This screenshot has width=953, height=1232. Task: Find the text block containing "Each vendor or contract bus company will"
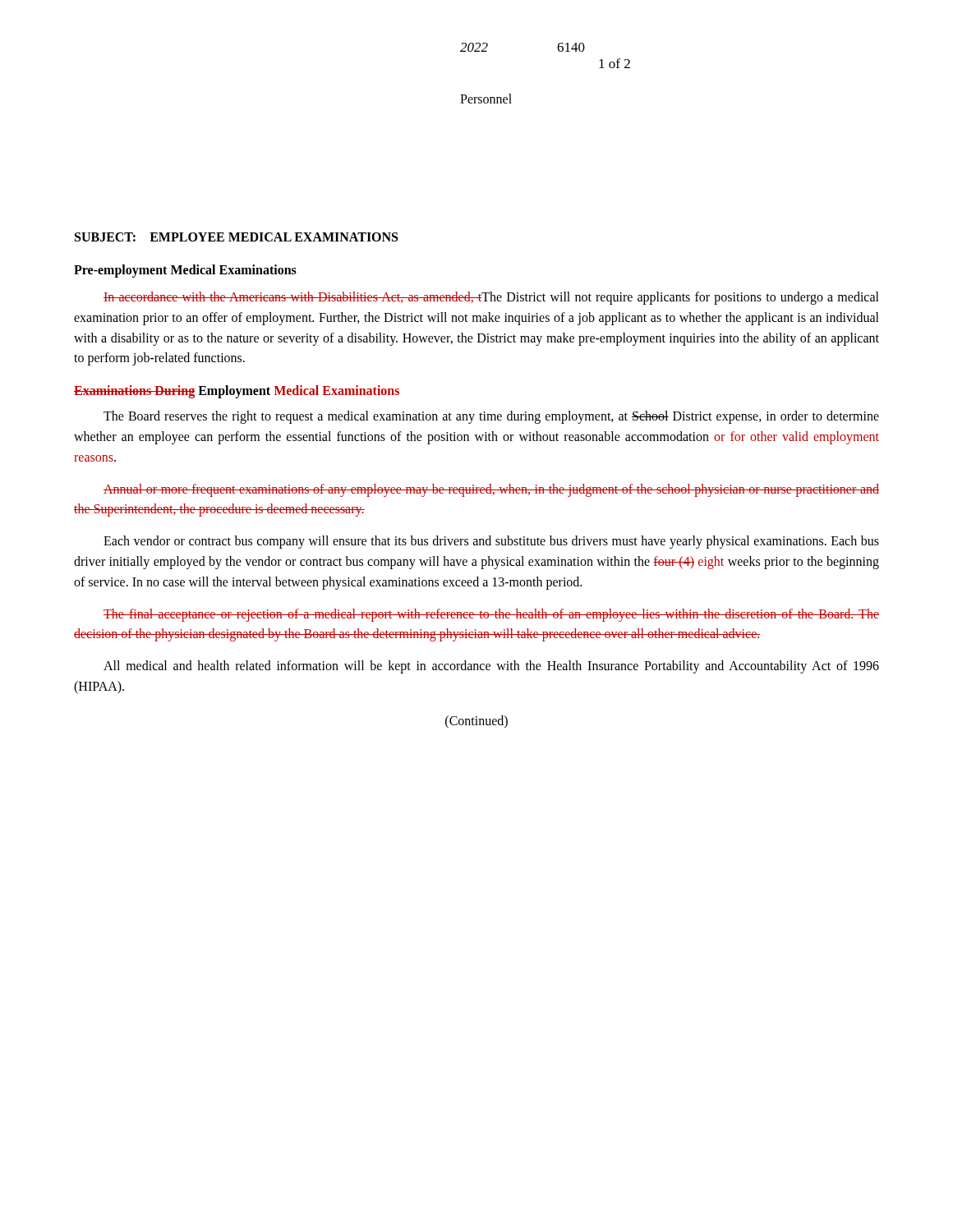476,561
